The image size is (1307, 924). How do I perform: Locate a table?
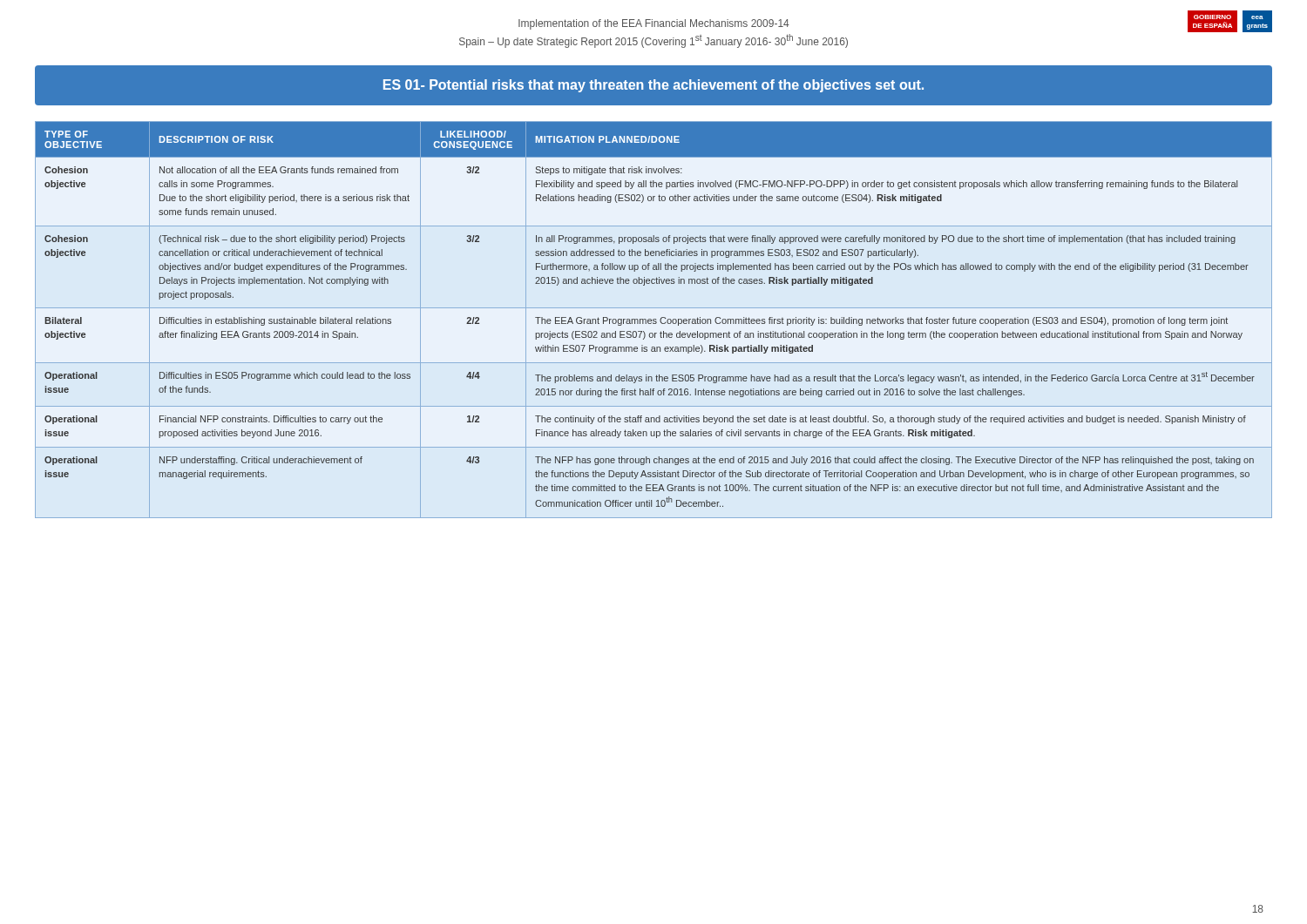pos(654,320)
